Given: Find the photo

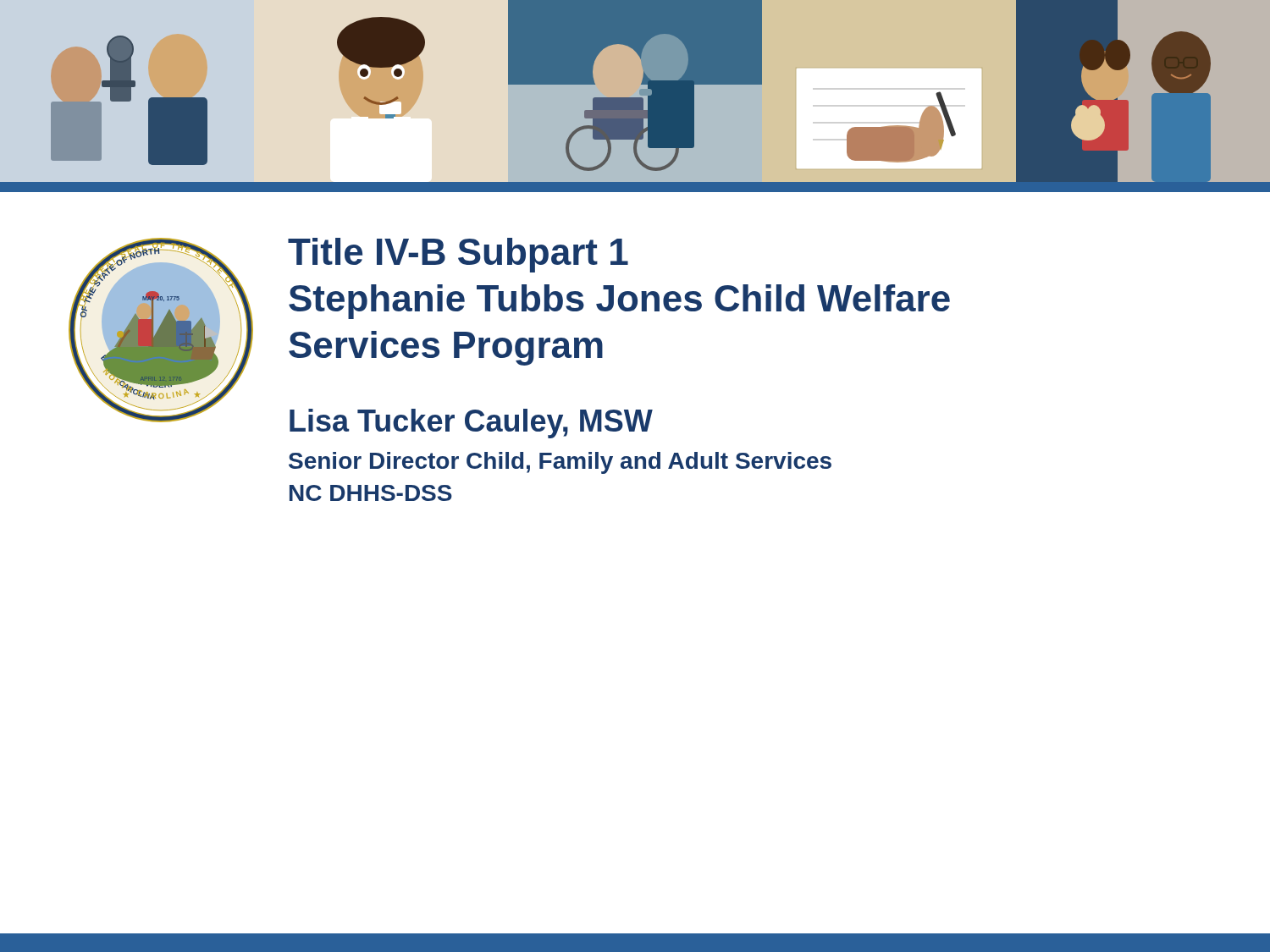Looking at the screenshot, I should [635, 91].
